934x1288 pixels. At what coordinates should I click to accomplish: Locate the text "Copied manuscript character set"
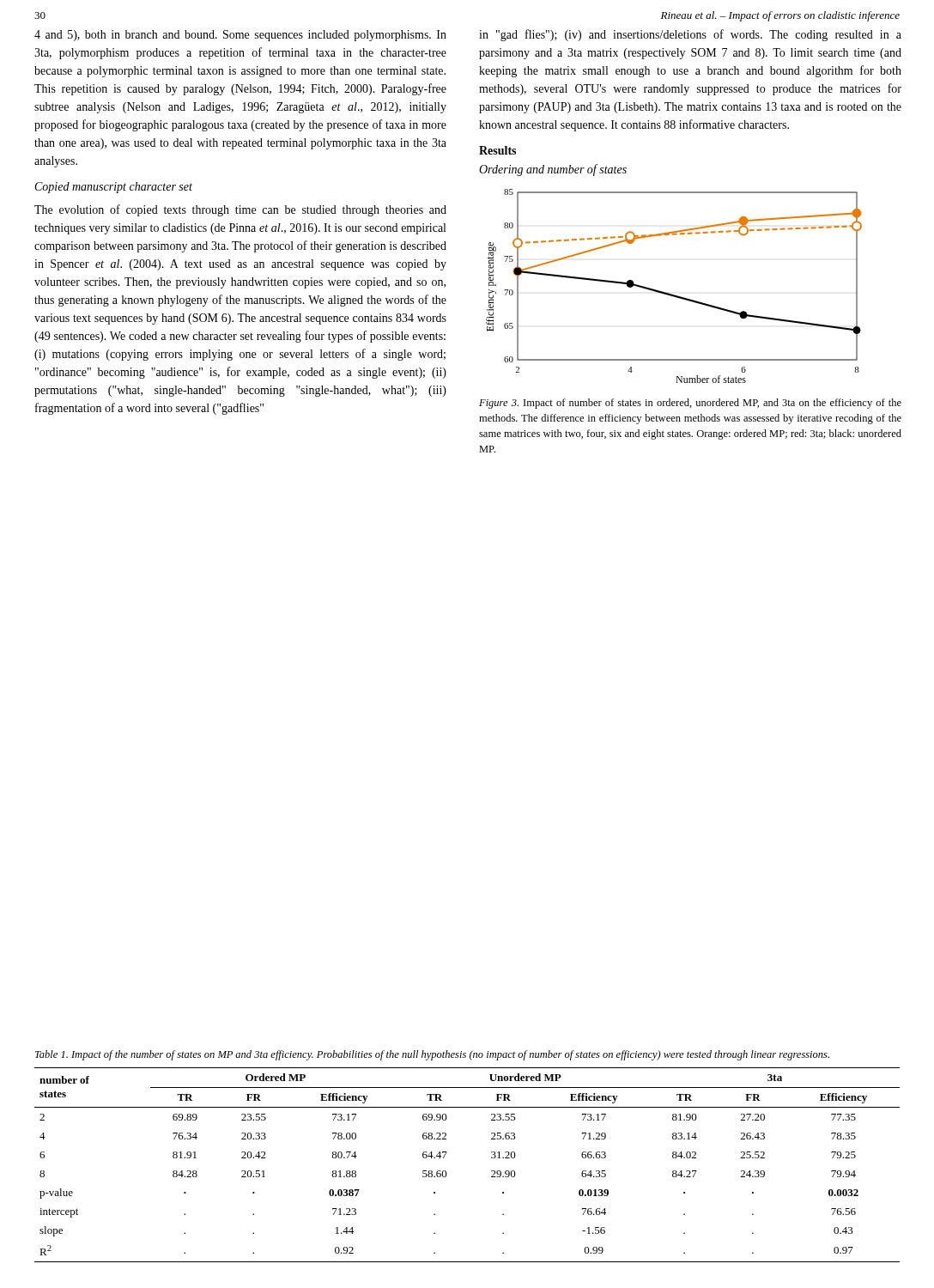click(113, 187)
